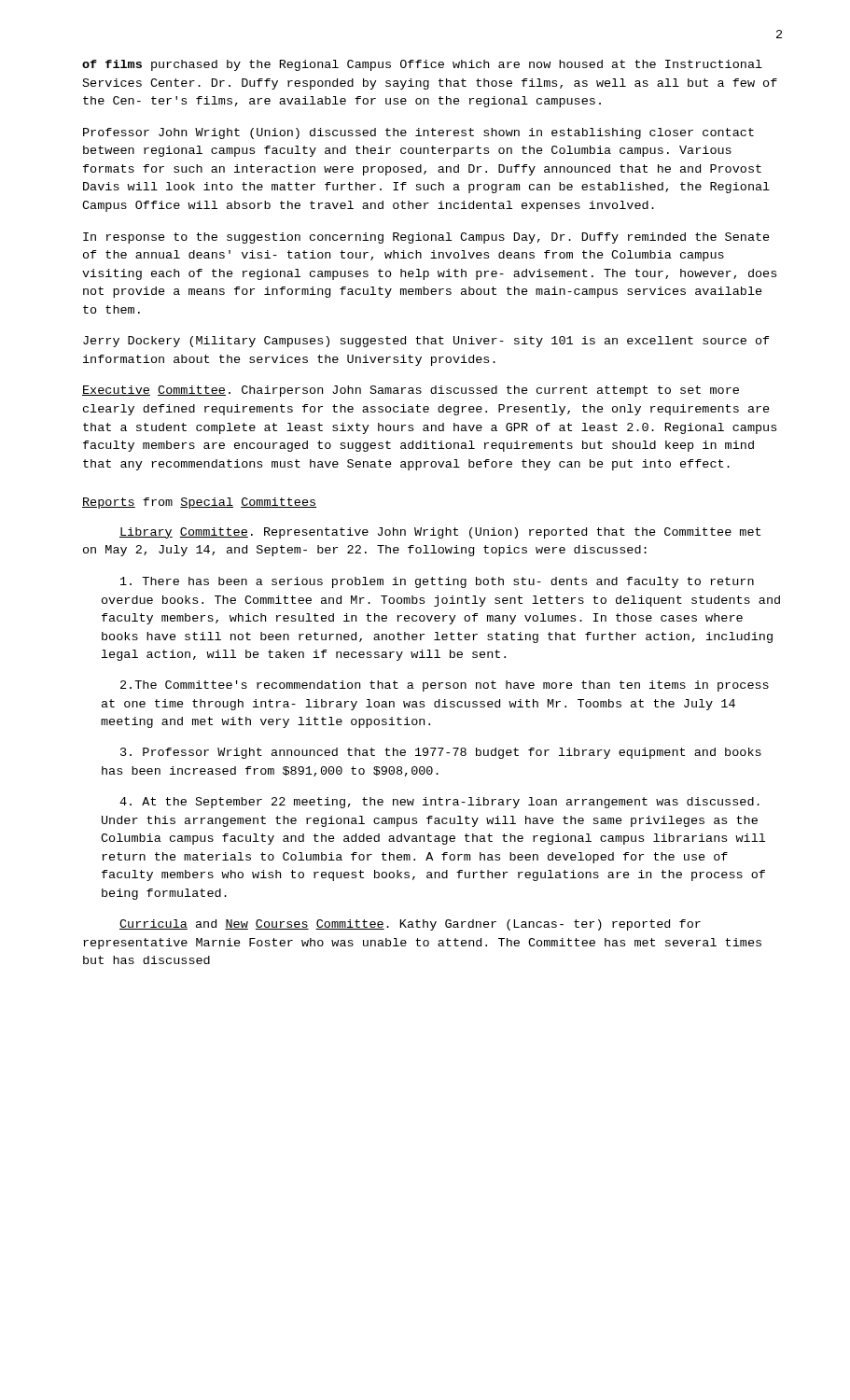Select the list item with the text "There has been a serious problem in"
850x1400 pixels.
(x=442, y=619)
